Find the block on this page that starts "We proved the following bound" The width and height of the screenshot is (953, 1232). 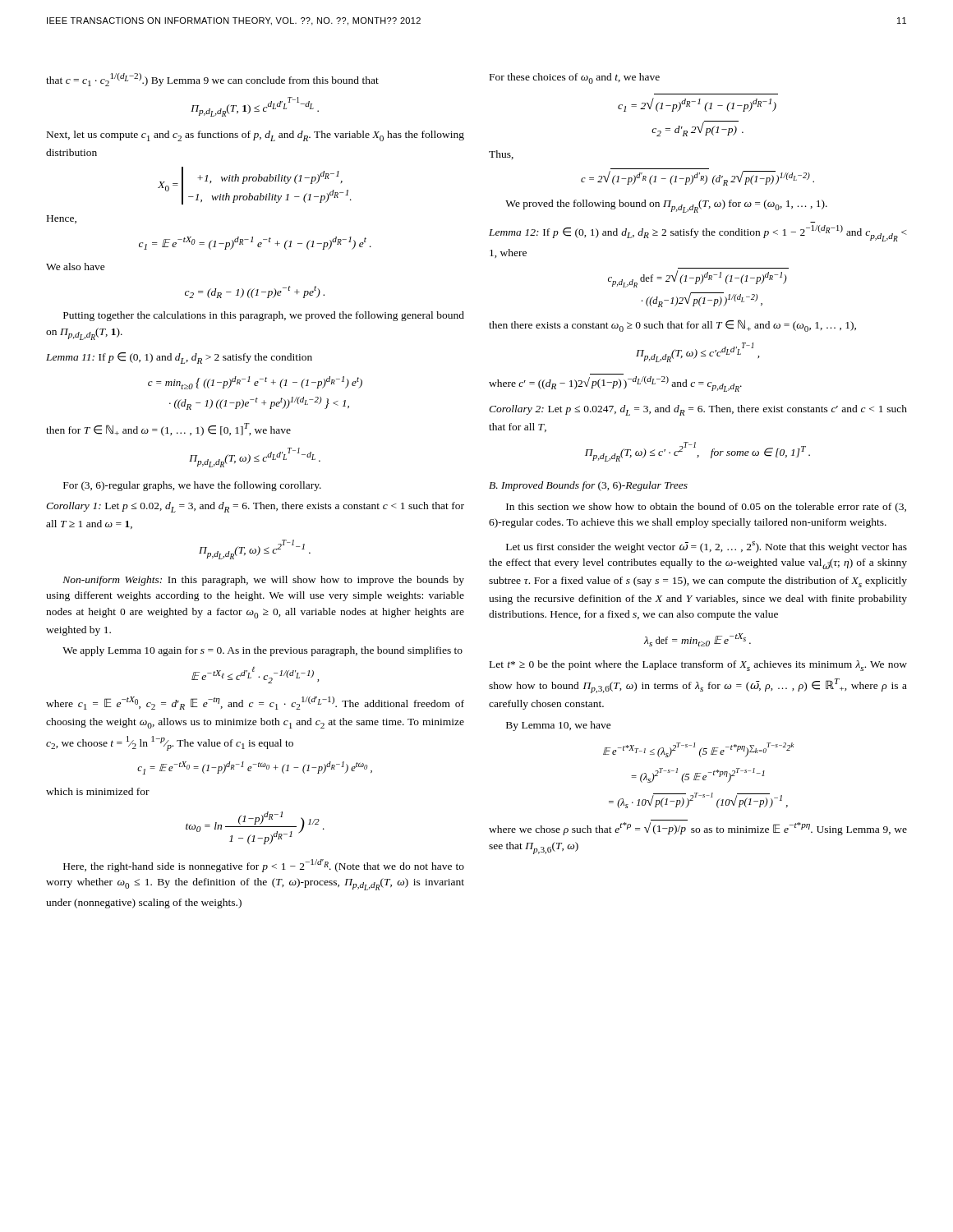tap(698, 228)
